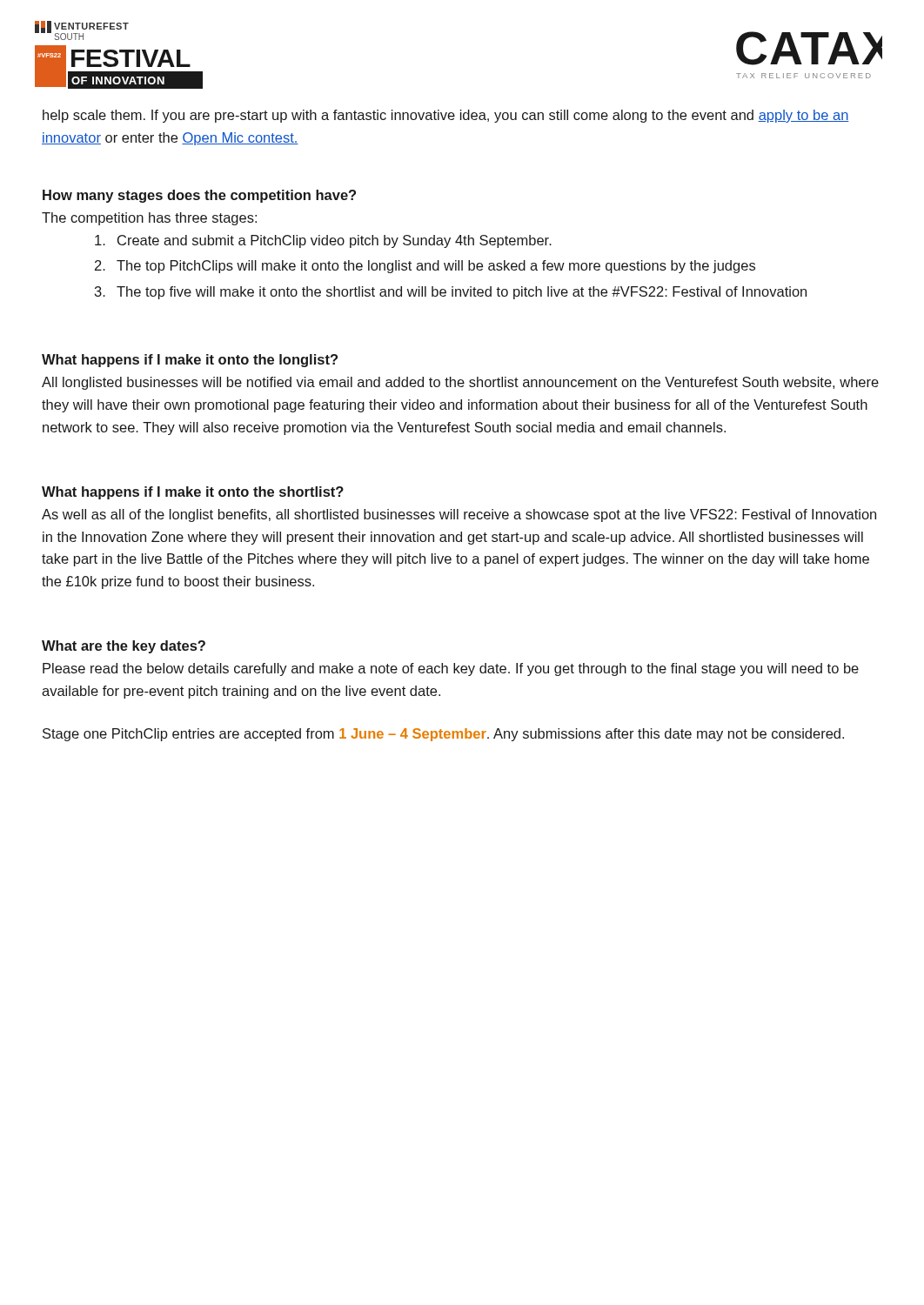The width and height of the screenshot is (924, 1305).
Task: Click the passage that begins "2. The top PitchClips will"
Action: pos(425,266)
